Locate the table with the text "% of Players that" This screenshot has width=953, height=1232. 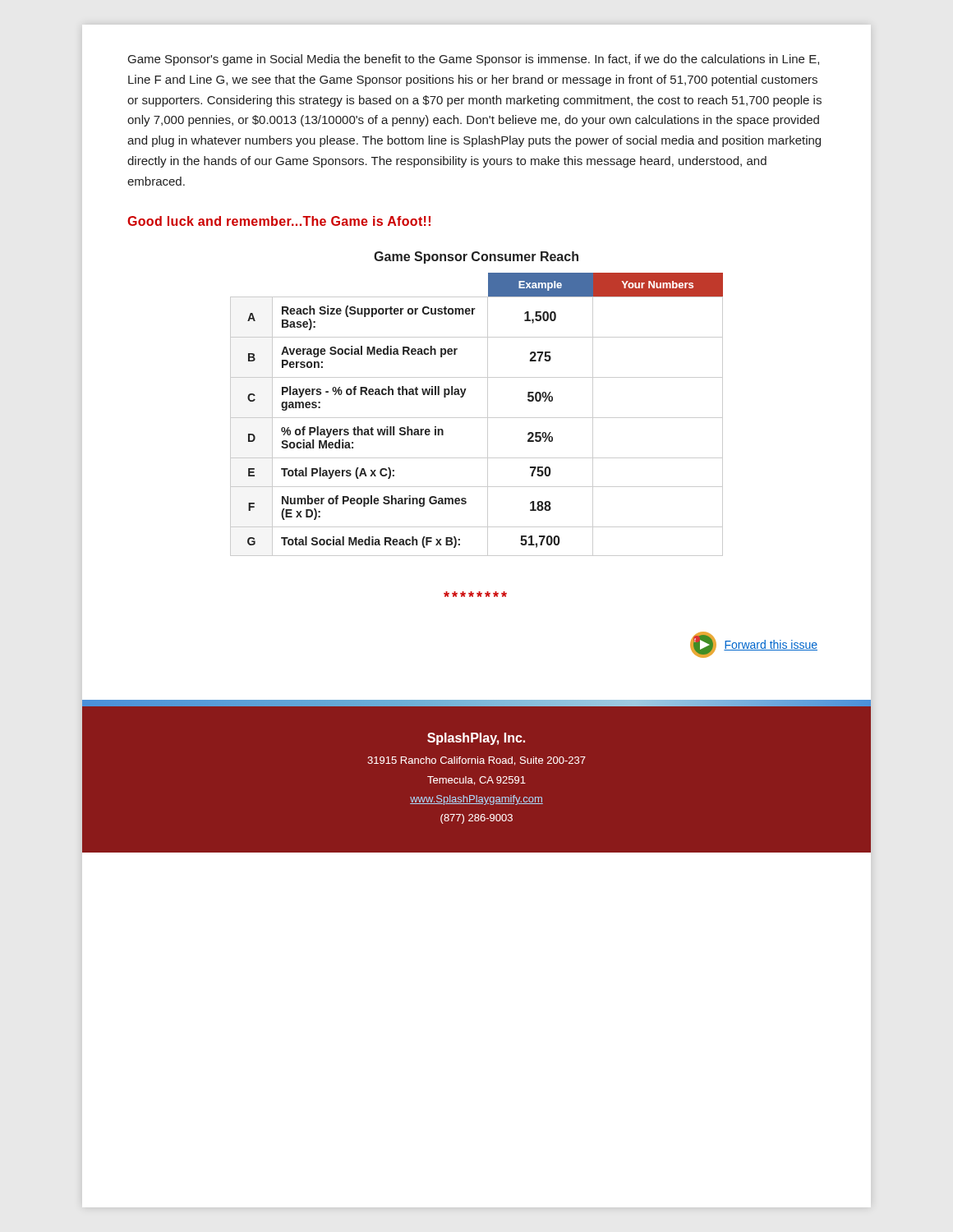(476, 403)
